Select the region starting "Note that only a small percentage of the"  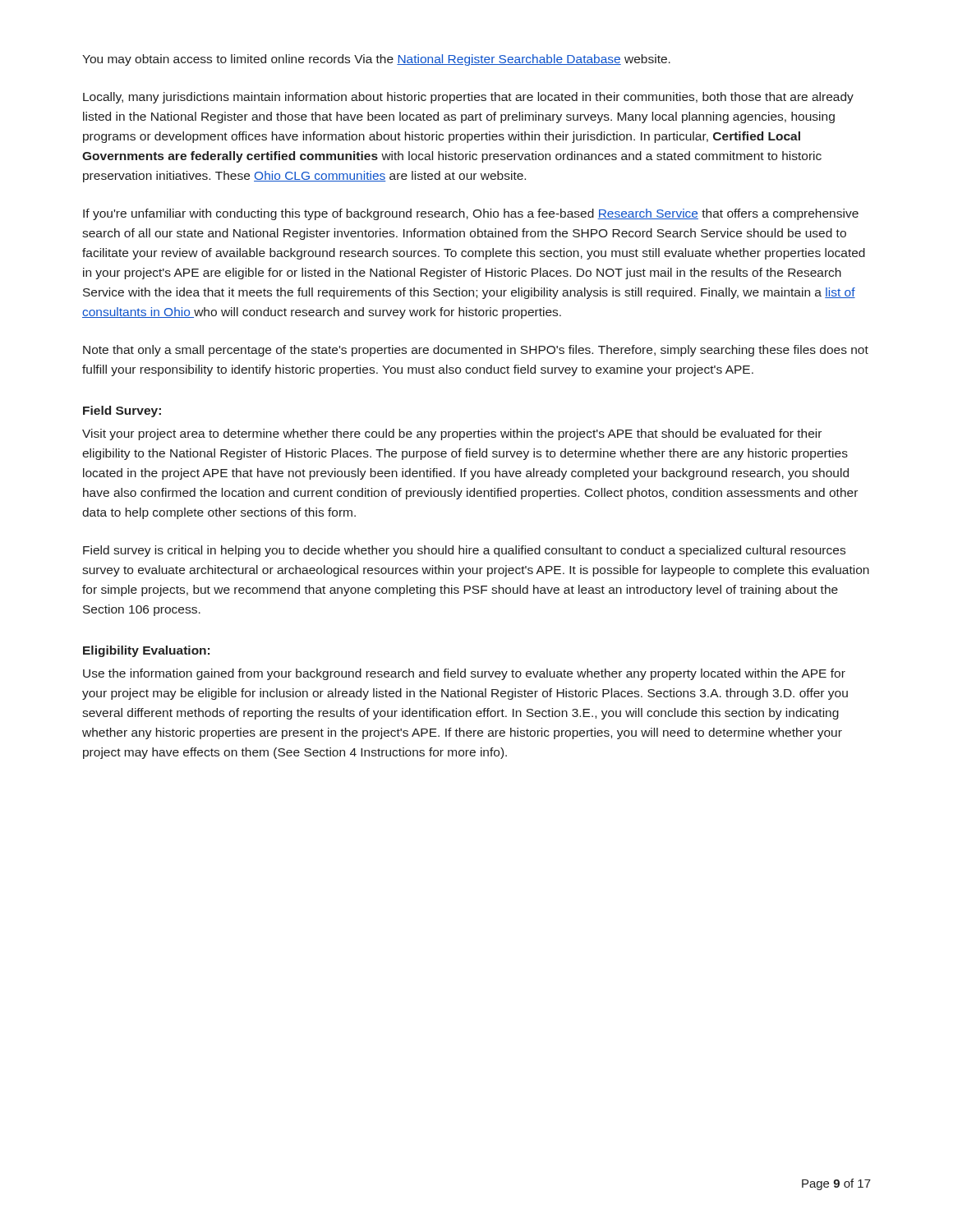tap(475, 359)
